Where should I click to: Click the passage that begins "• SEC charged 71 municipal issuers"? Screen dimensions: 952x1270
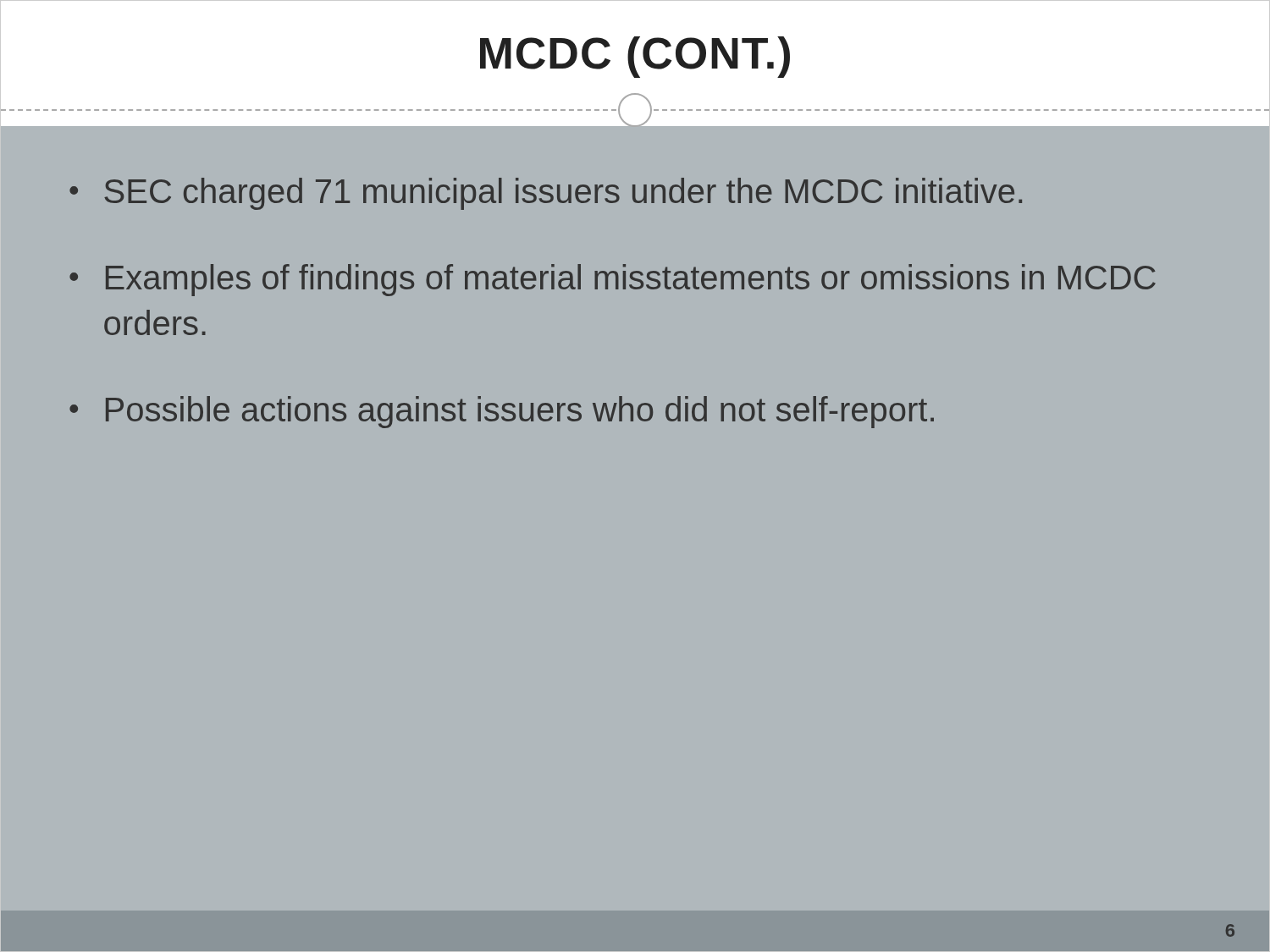pos(547,191)
